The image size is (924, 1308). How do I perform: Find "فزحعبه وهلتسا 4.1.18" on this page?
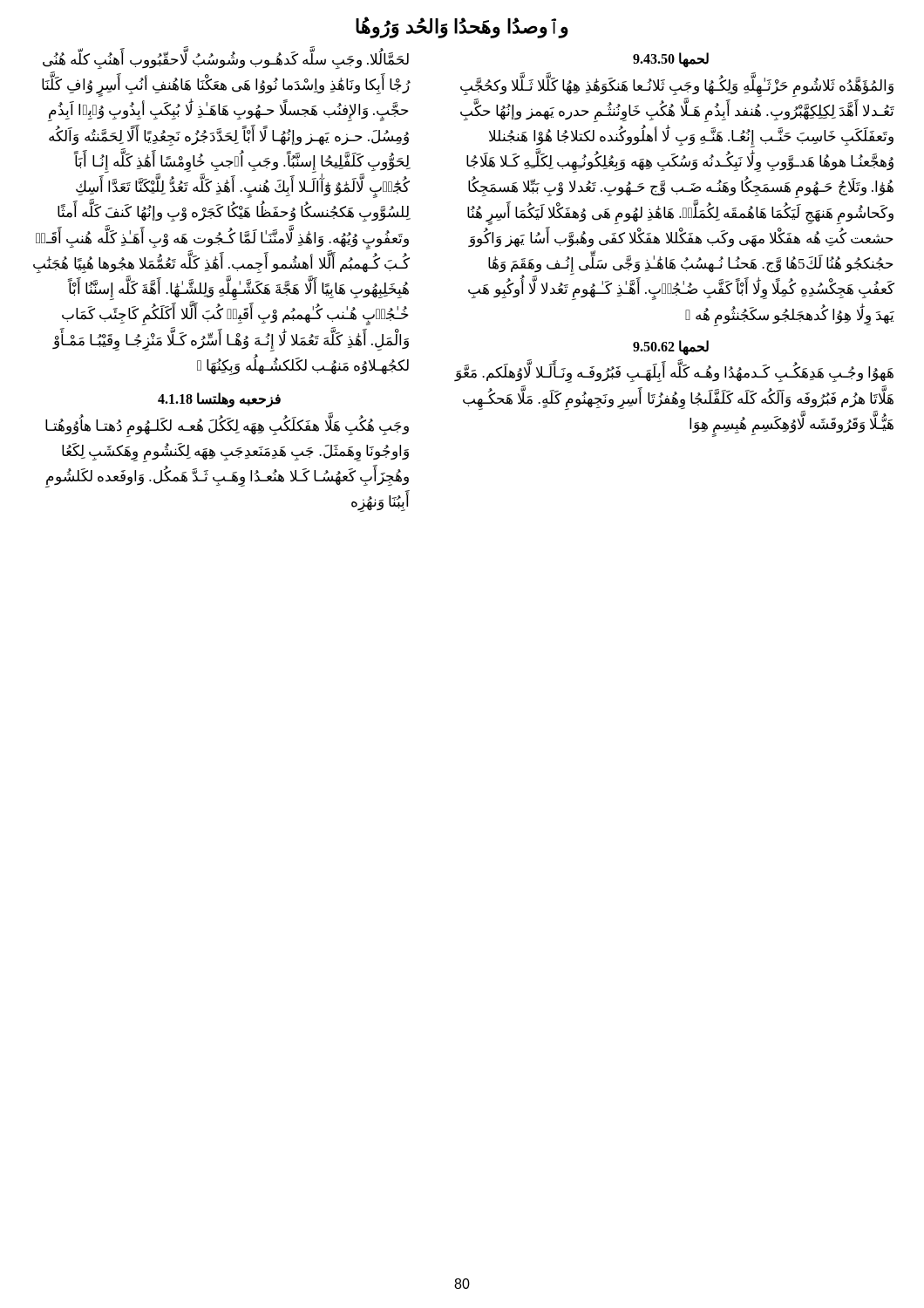[220, 399]
